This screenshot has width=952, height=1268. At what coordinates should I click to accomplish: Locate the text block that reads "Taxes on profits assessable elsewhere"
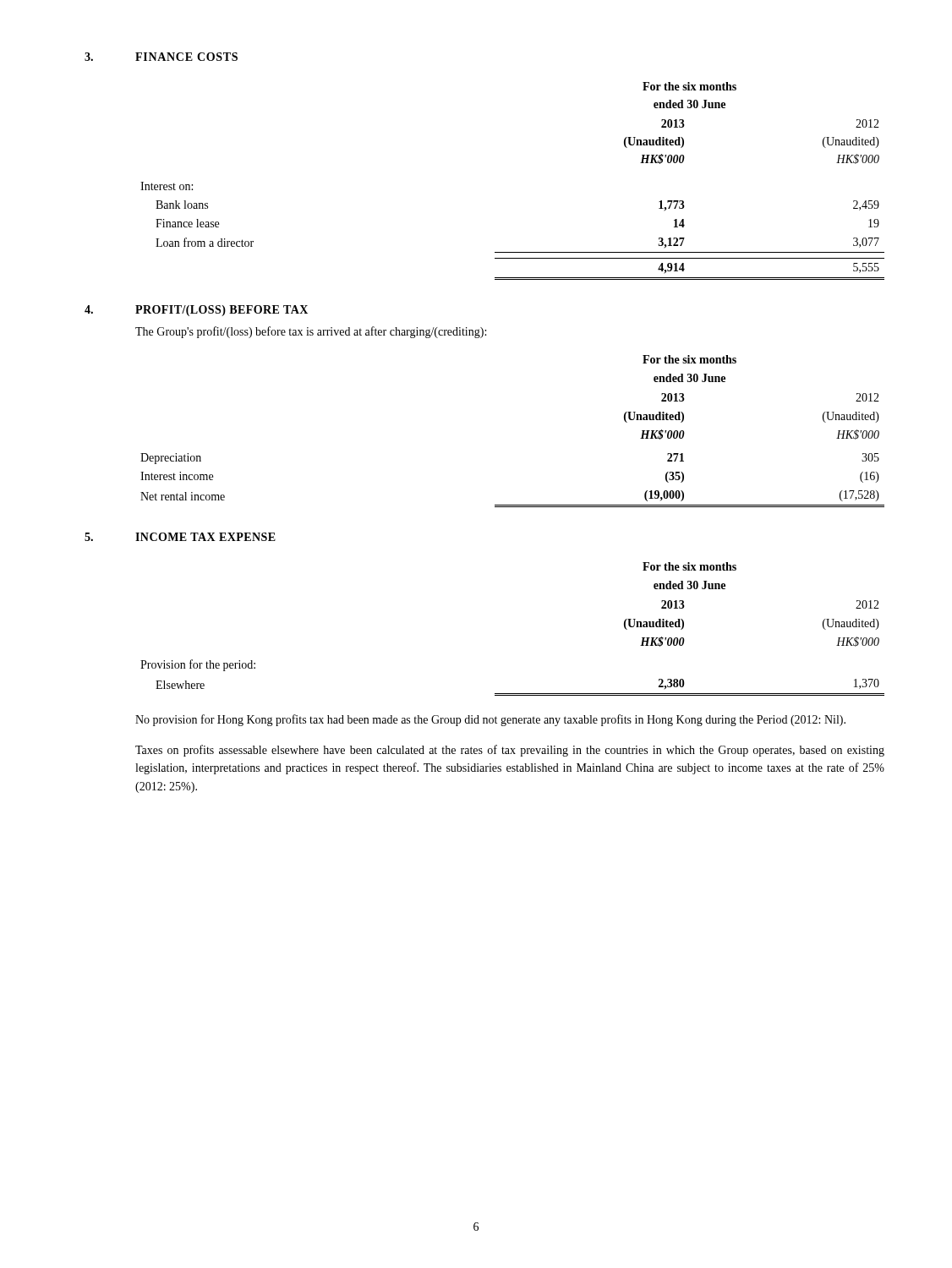pyautogui.click(x=510, y=768)
